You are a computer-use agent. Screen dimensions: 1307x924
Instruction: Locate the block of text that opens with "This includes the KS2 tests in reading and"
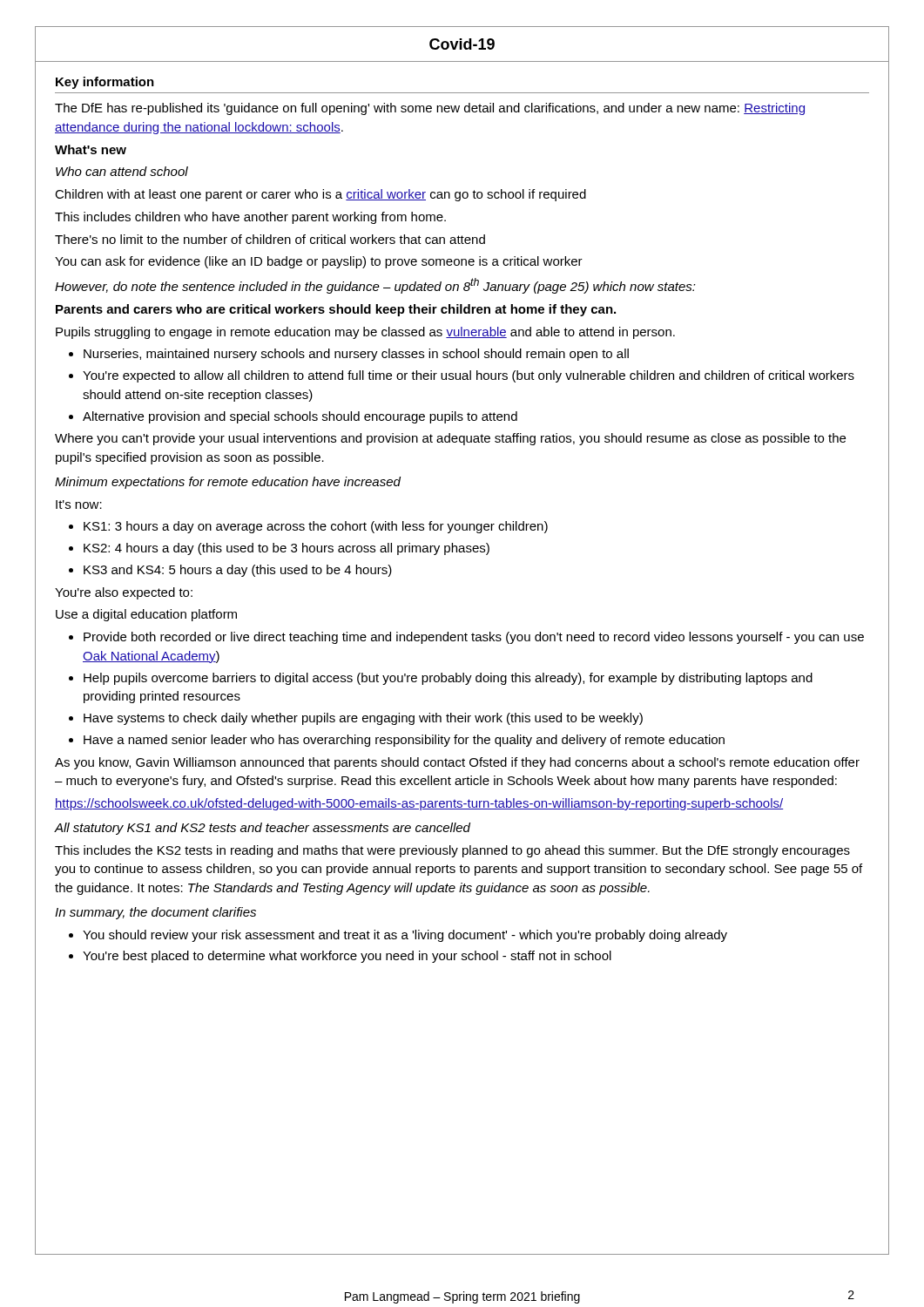(x=459, y=869)
